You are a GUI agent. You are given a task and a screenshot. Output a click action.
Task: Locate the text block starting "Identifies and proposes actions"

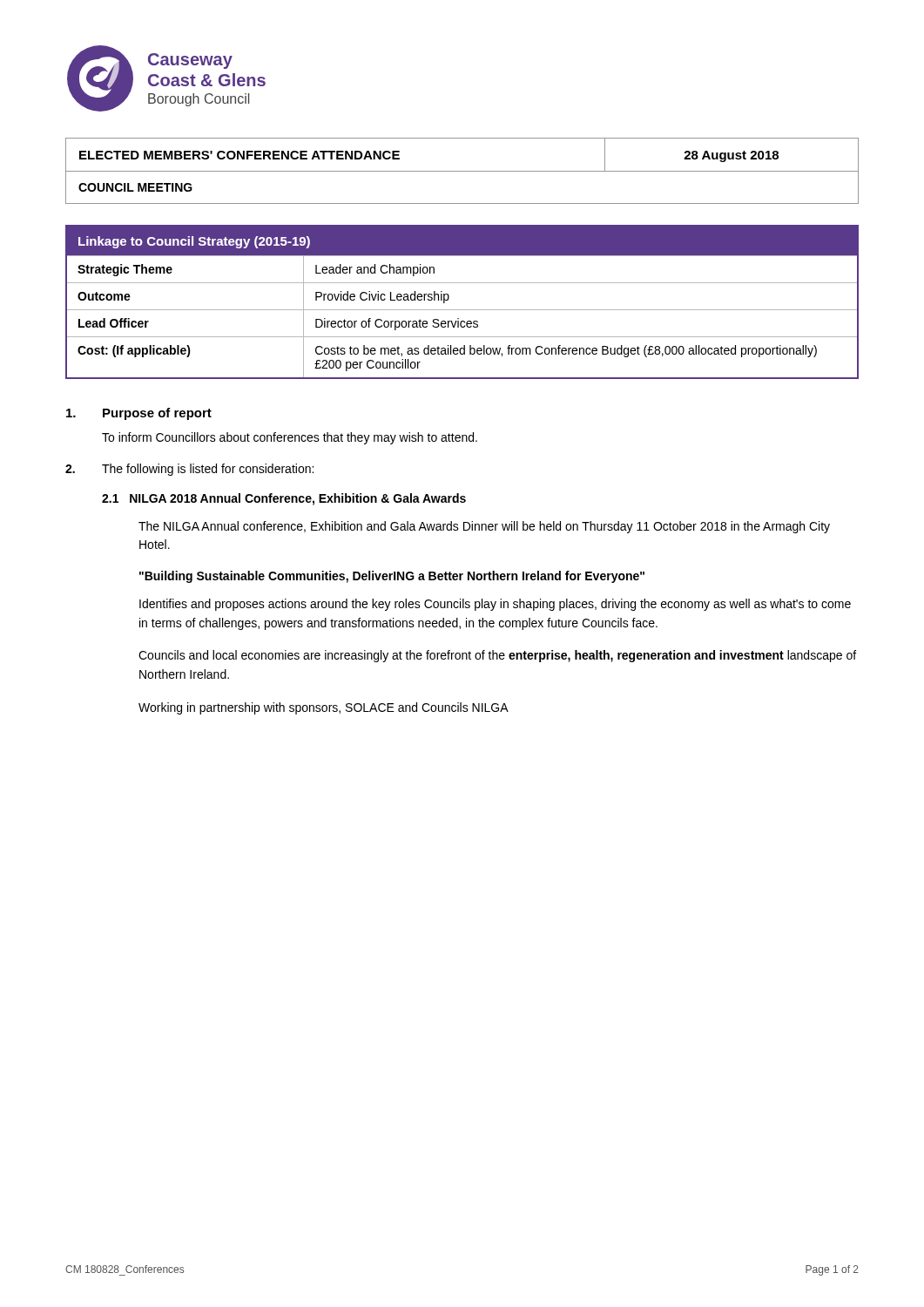[x=495, y=613]
